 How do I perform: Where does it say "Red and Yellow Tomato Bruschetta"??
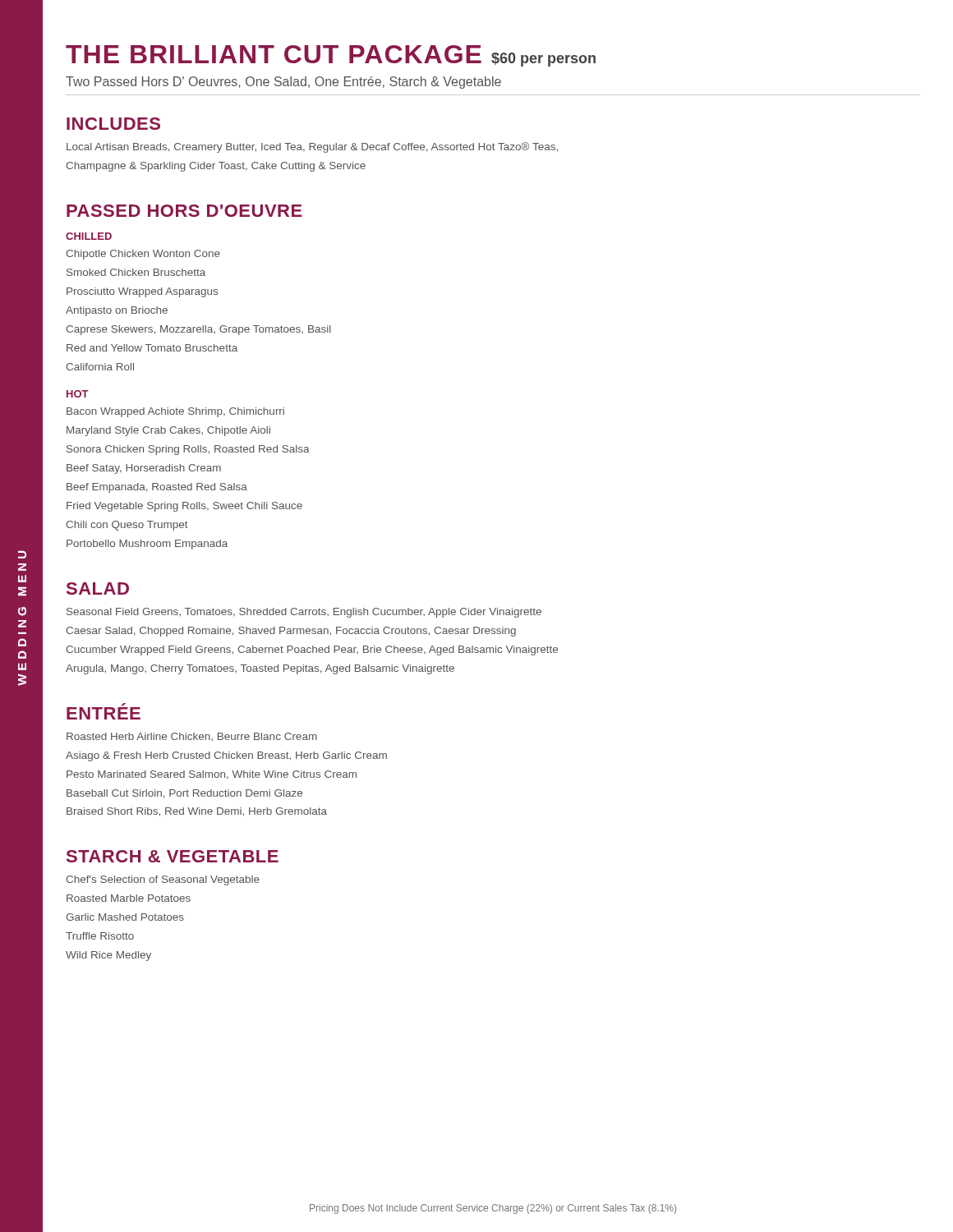point(152,347)
